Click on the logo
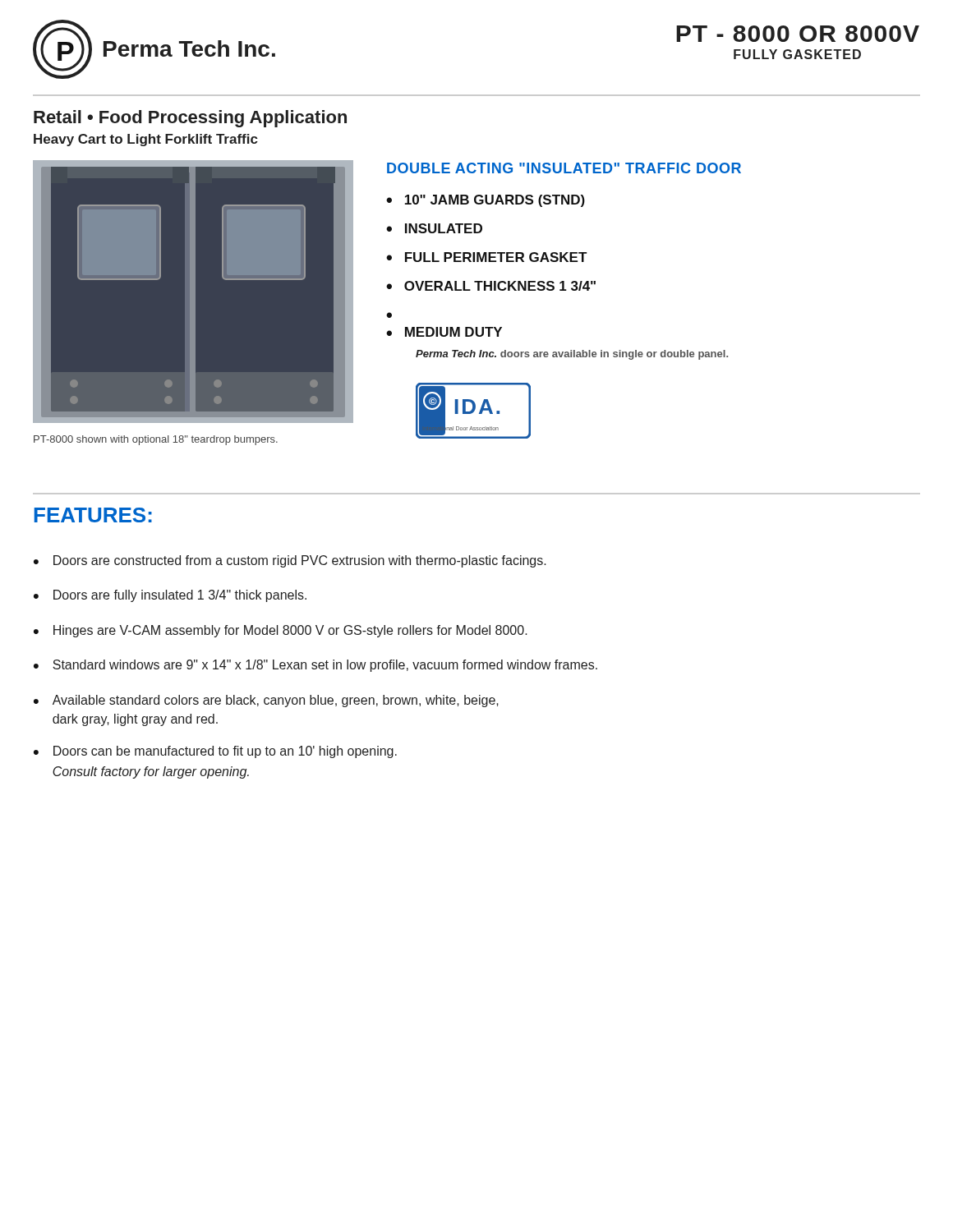The image size is (953, 1232). tap(668, 412)
